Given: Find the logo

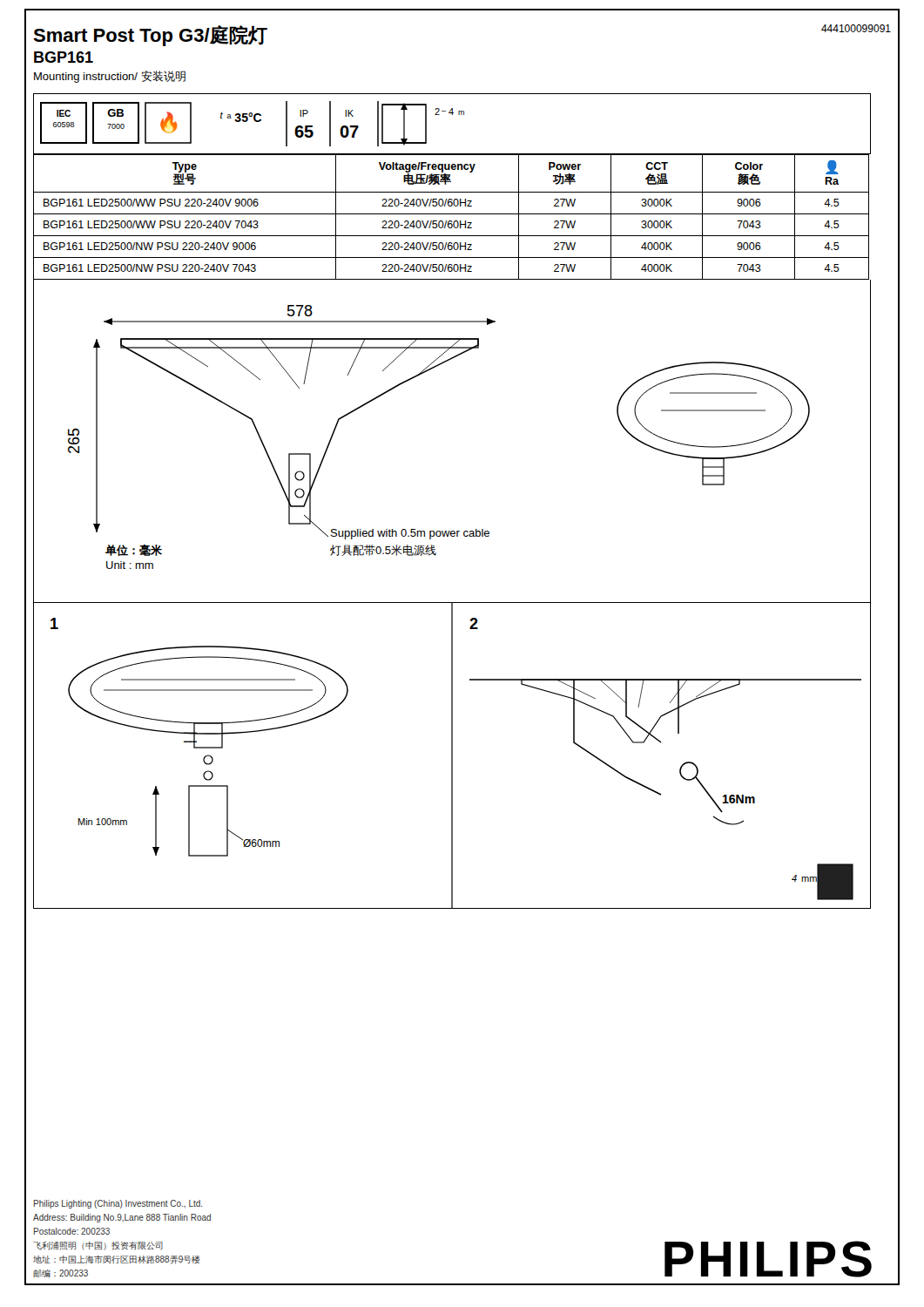Looking at the screenshot, I should coord(769,1259).
